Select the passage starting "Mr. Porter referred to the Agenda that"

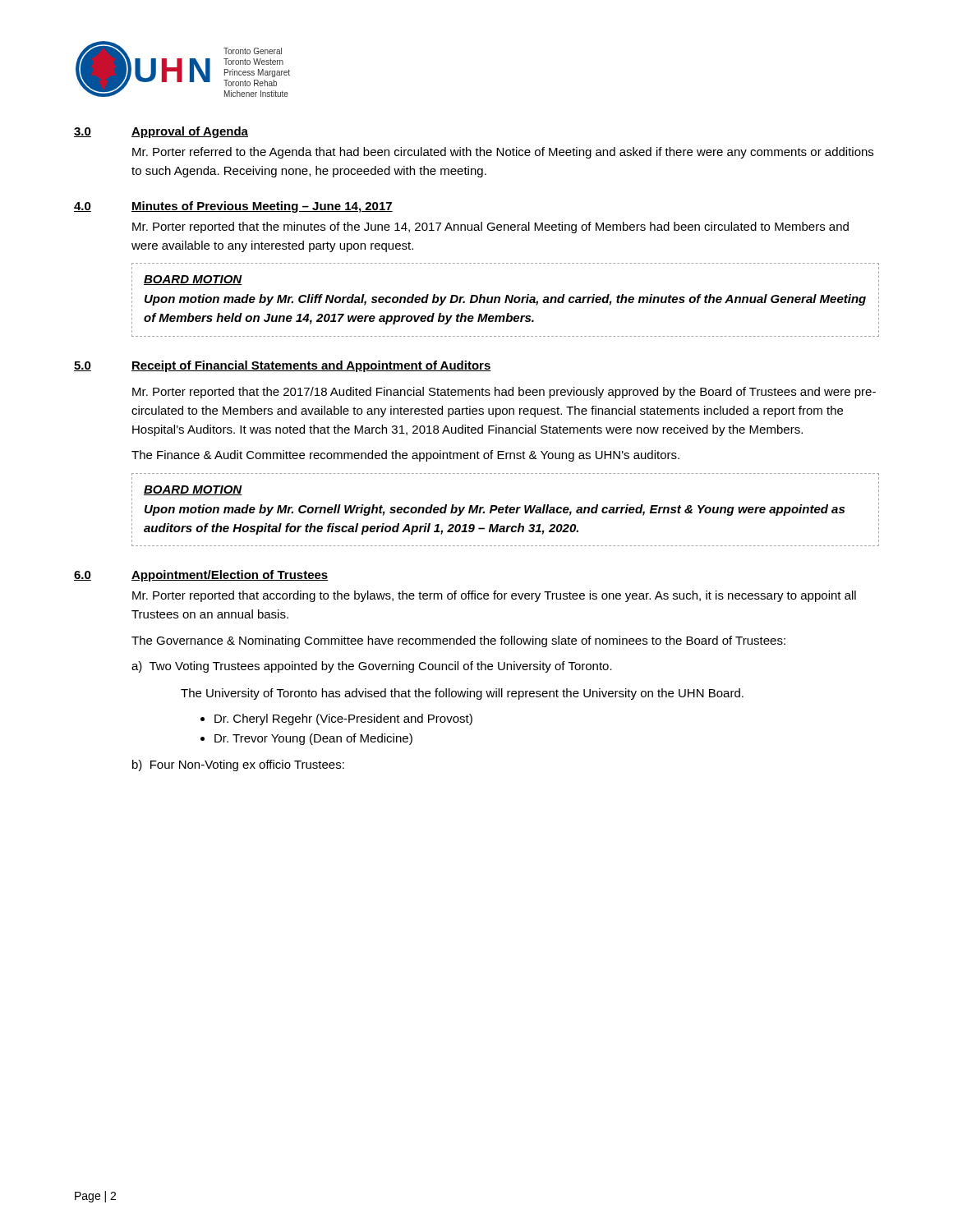pos(503,161)
